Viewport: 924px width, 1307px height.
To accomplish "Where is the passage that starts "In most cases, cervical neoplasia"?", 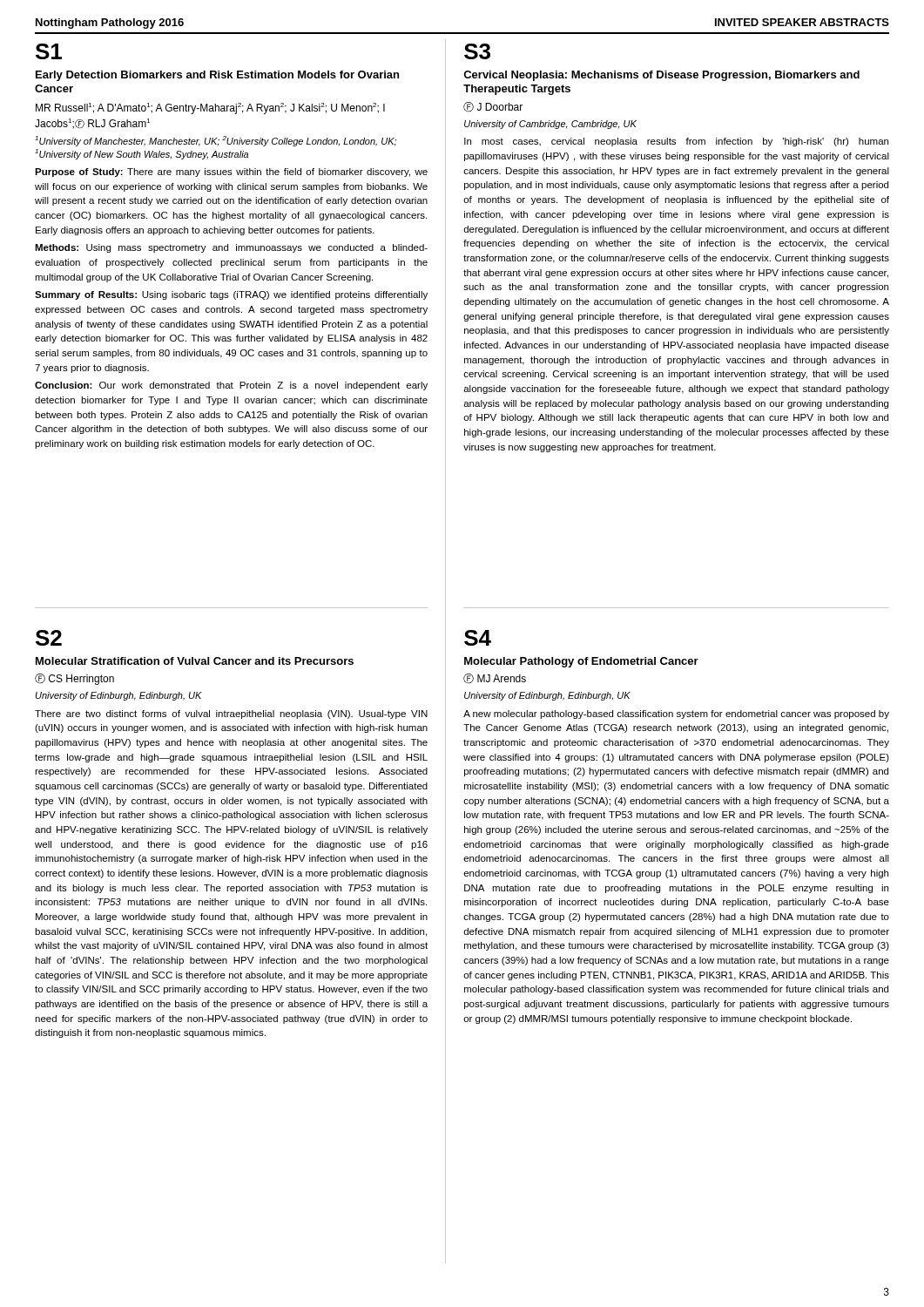I will [x=676, y=294].
